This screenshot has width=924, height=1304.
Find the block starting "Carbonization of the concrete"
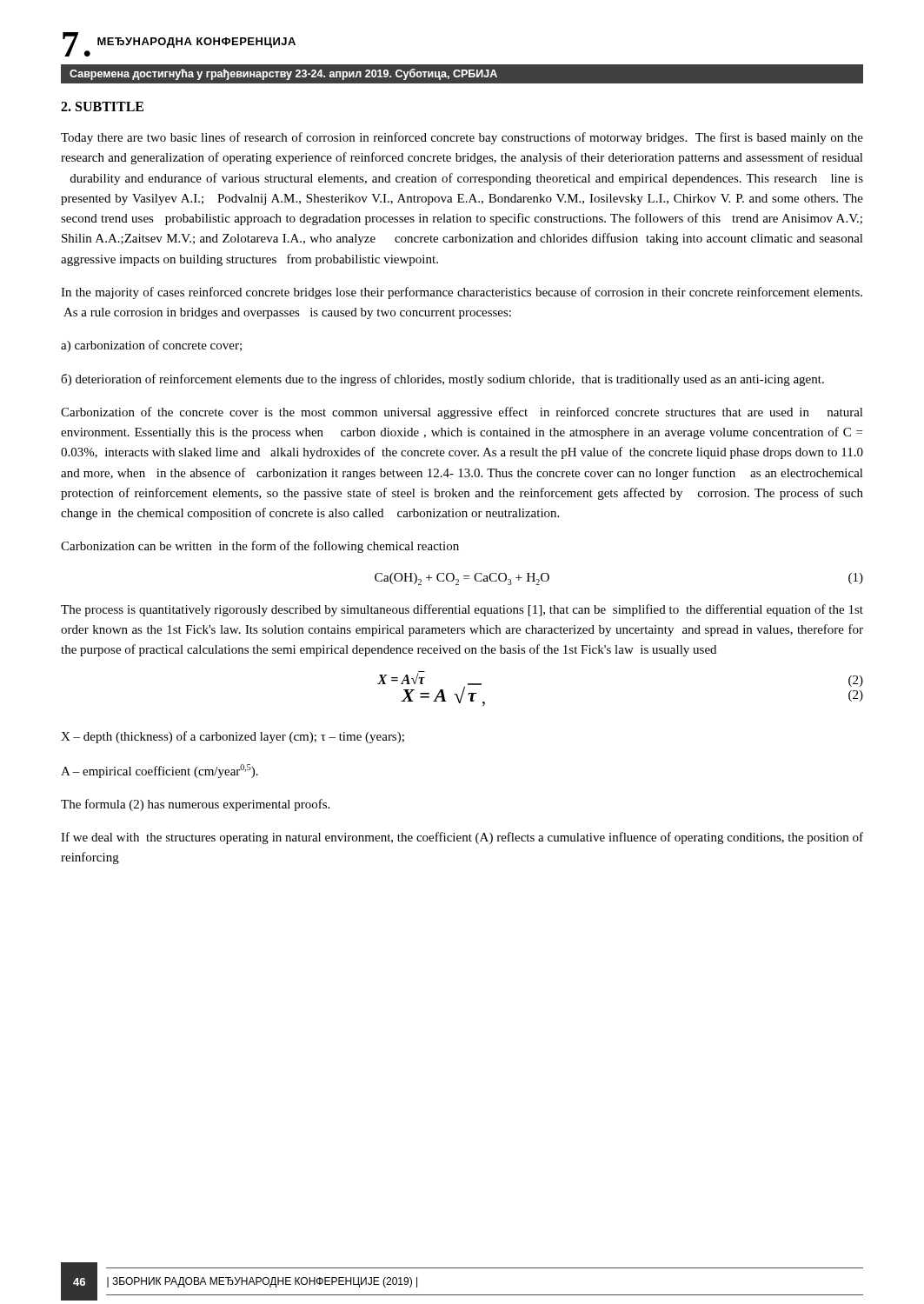pyautogui.click(x=462, y=463)
